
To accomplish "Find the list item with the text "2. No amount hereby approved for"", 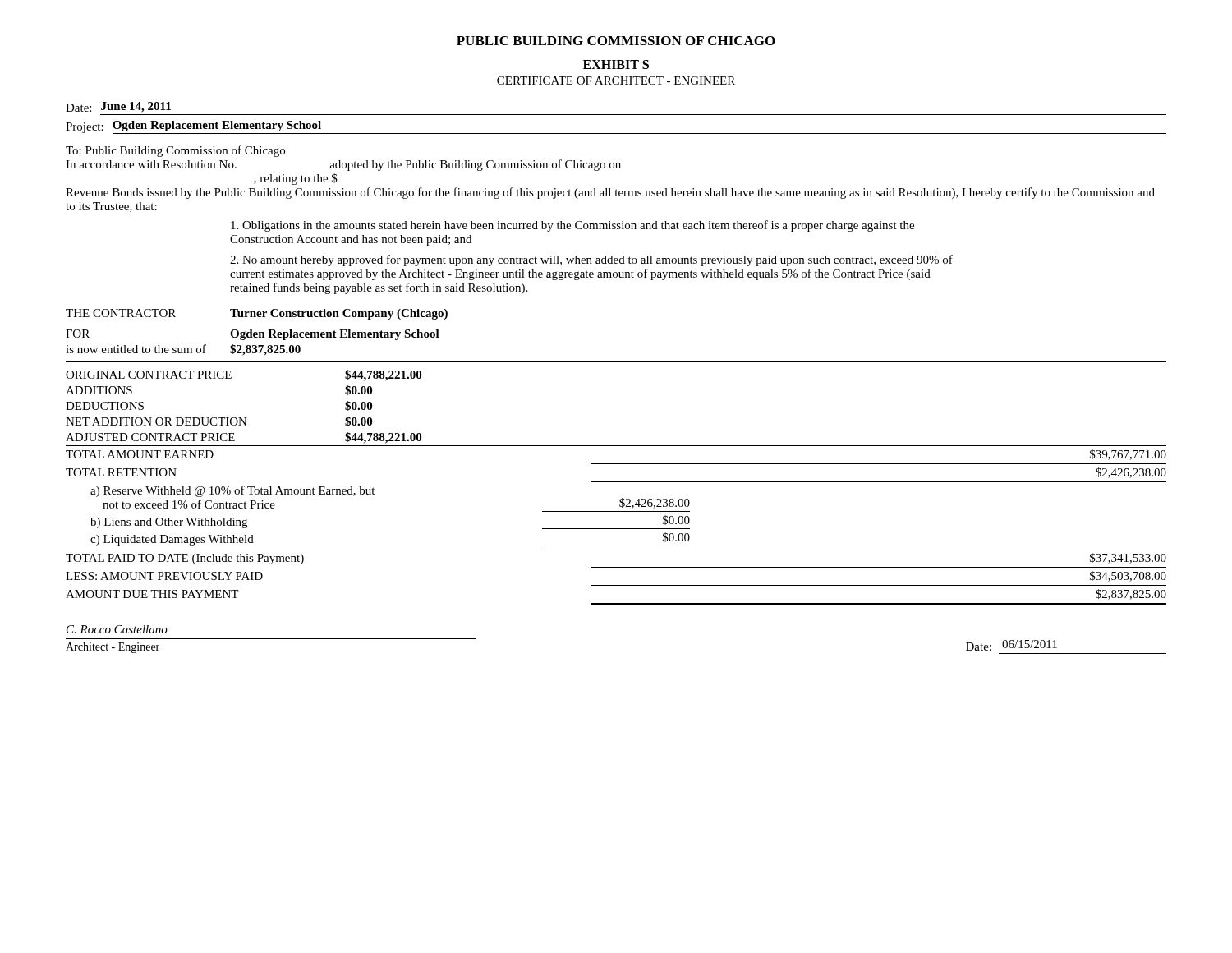I will click(x=591, y=274).
